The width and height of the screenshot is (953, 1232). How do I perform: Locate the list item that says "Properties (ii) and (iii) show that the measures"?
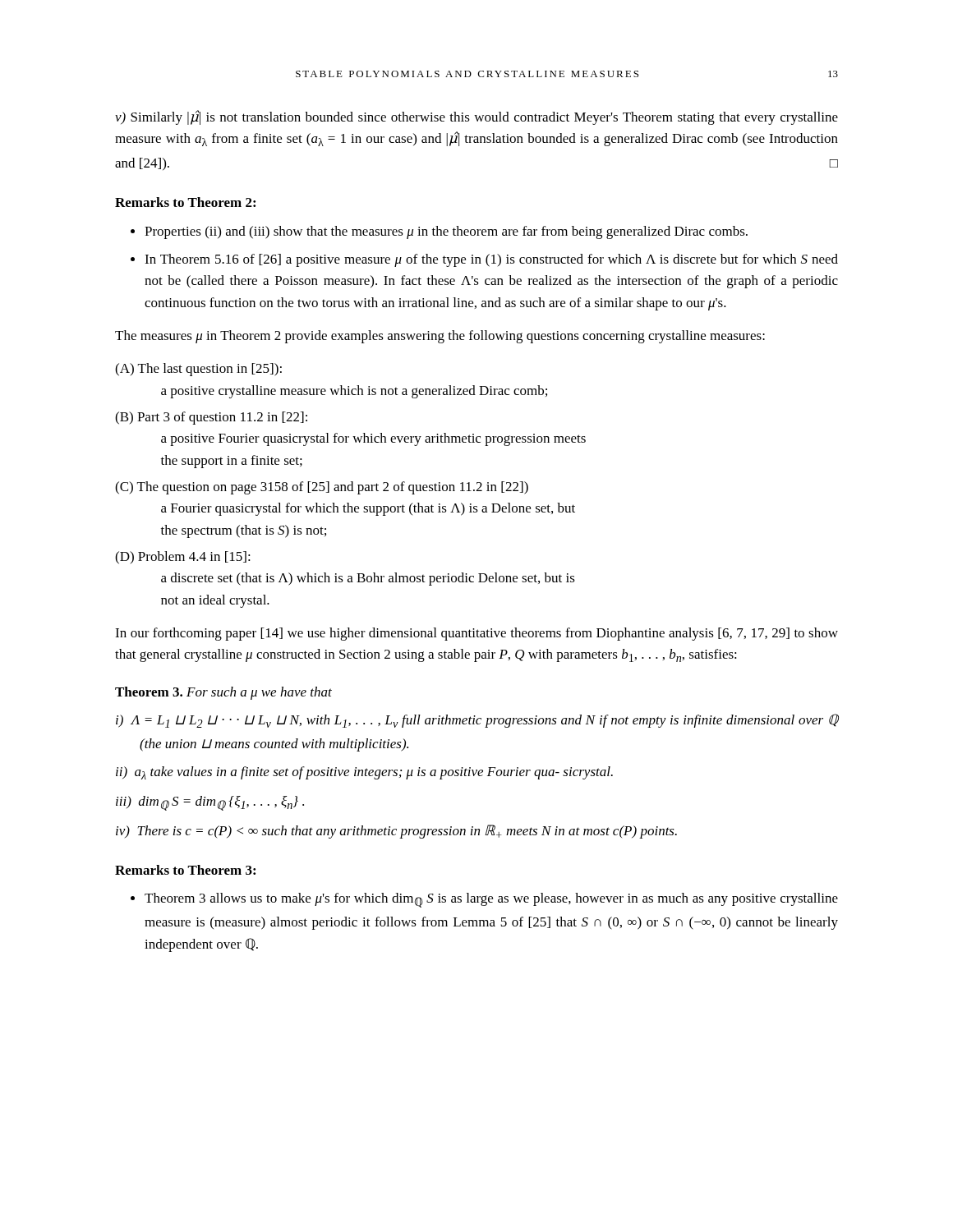point(447,231)
